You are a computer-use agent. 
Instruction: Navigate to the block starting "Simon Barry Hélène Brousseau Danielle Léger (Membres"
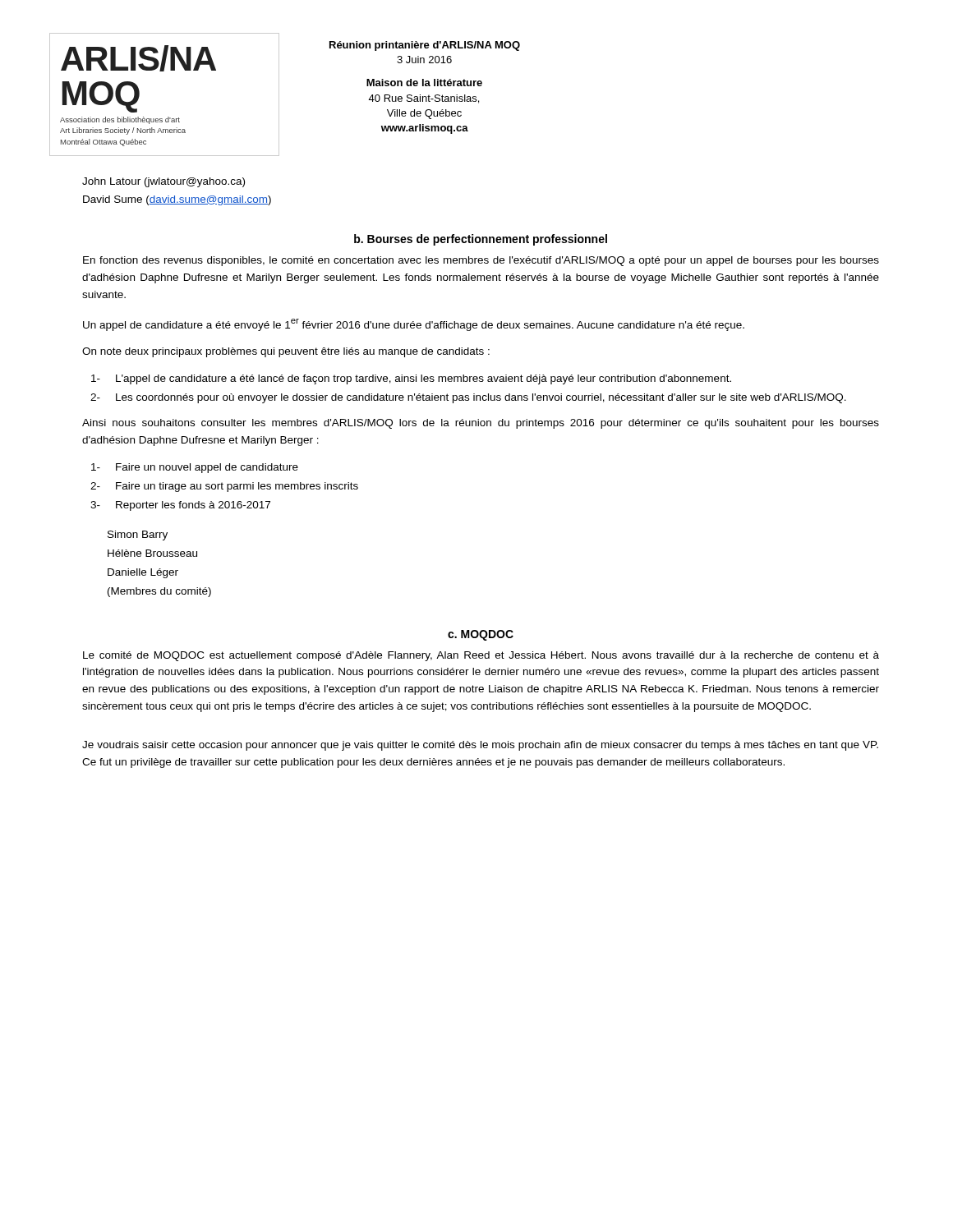[159, 562]
